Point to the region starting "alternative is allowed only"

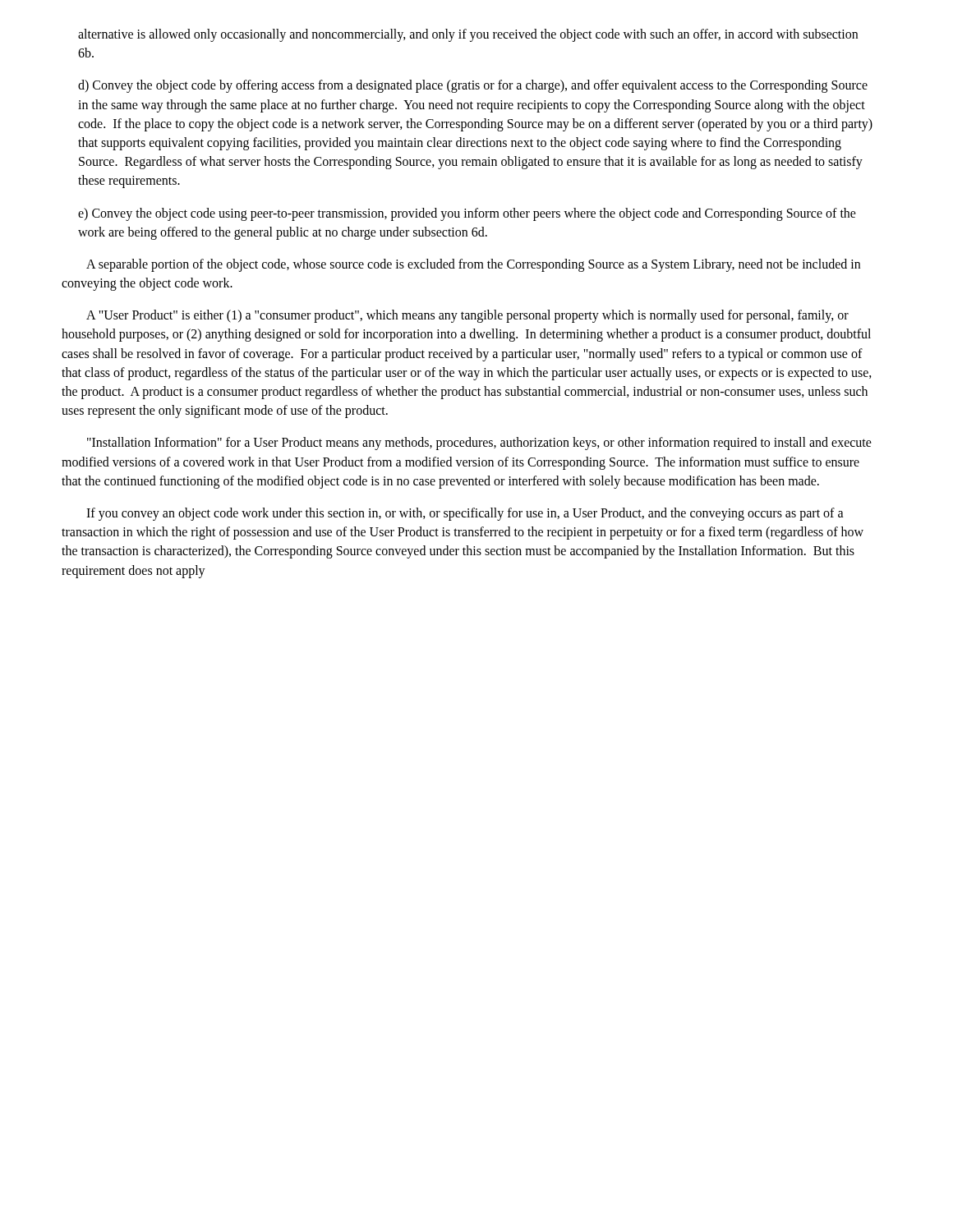[x=468, y=44]
